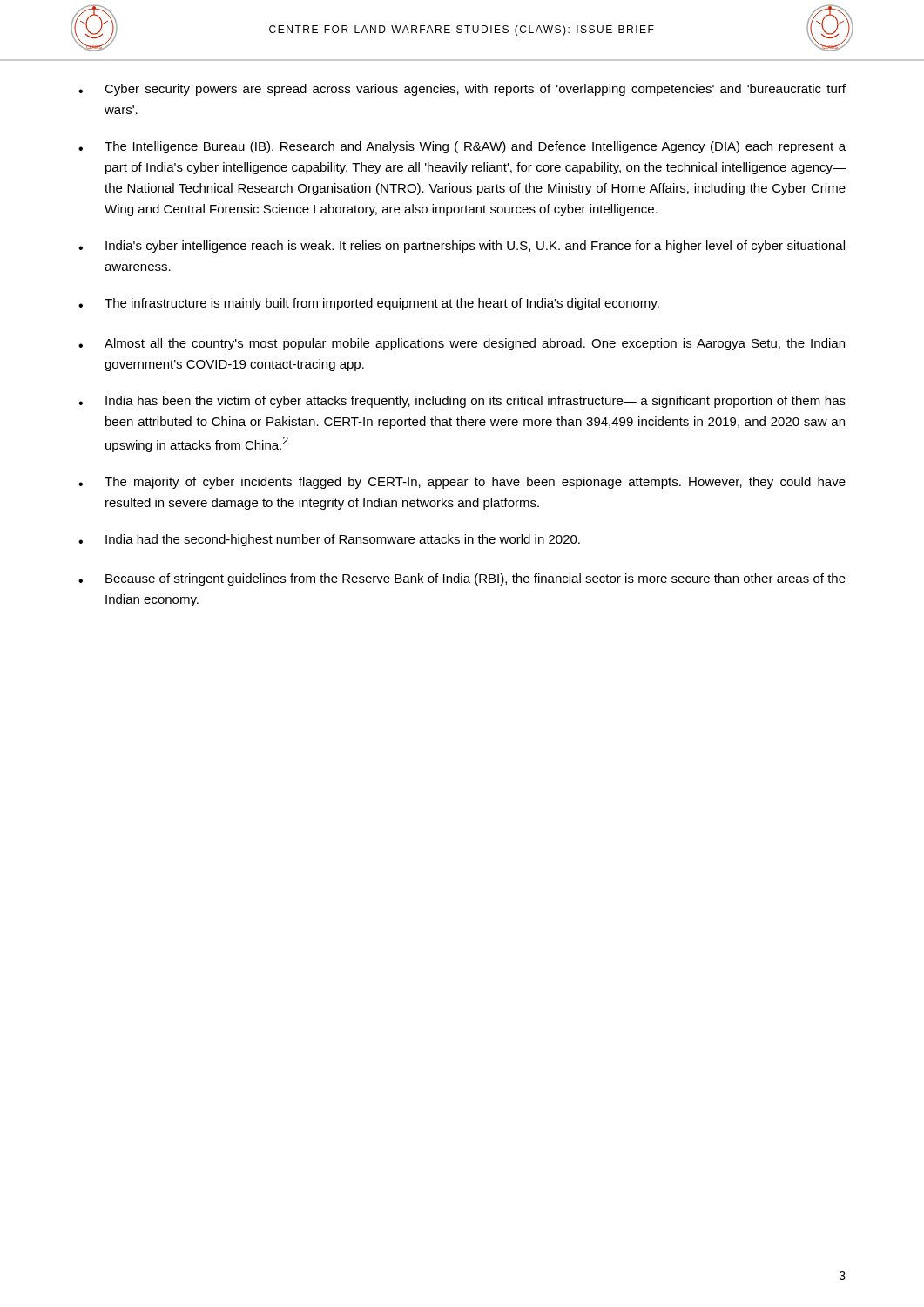This screenshot has width=924, height=1307.
Task: Click on the region starting "• India has been the victim of cyber"
Action: tap(462, 423)
